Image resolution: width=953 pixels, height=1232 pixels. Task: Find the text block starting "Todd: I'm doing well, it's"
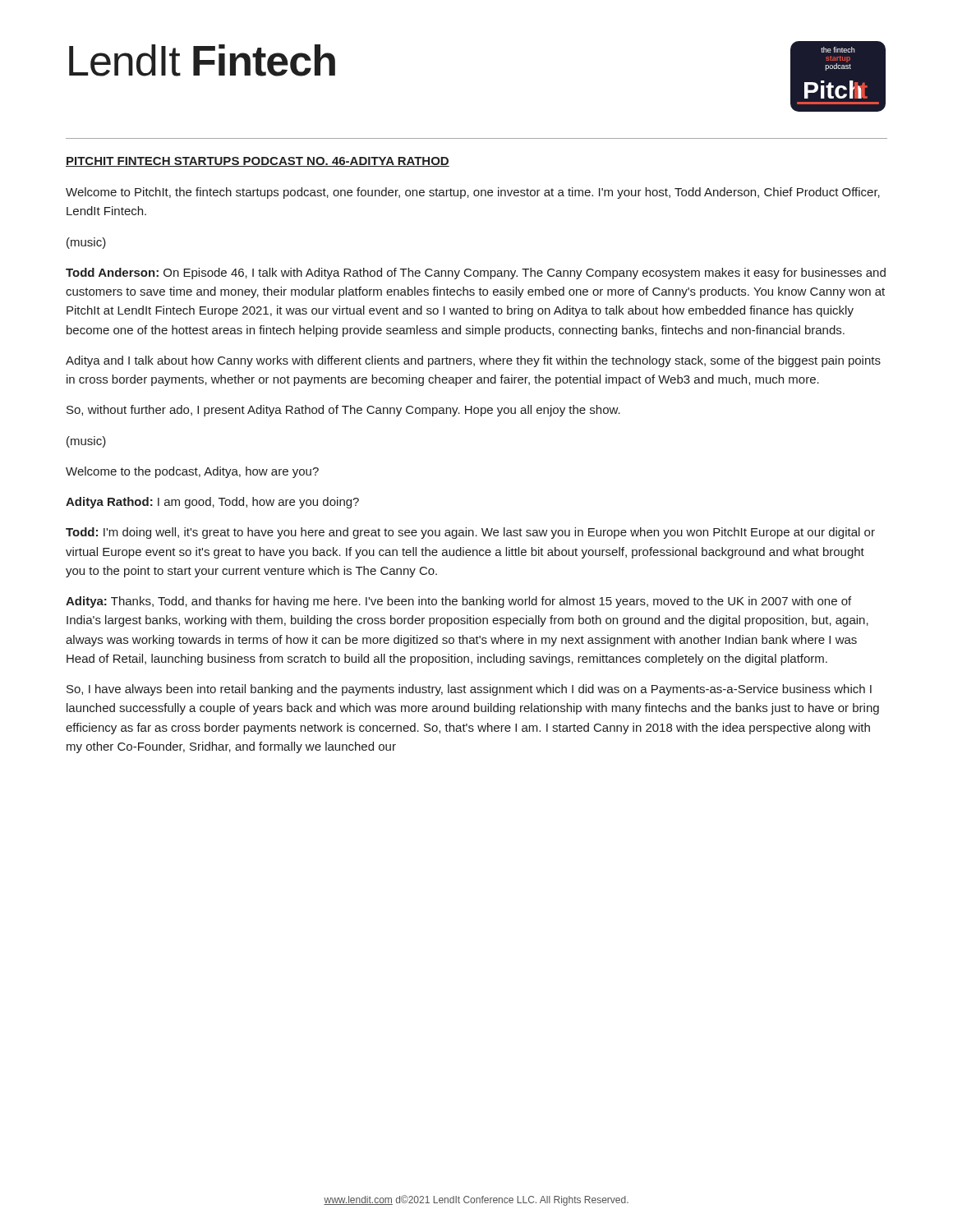pyautogui.click(x=470, y=551)
